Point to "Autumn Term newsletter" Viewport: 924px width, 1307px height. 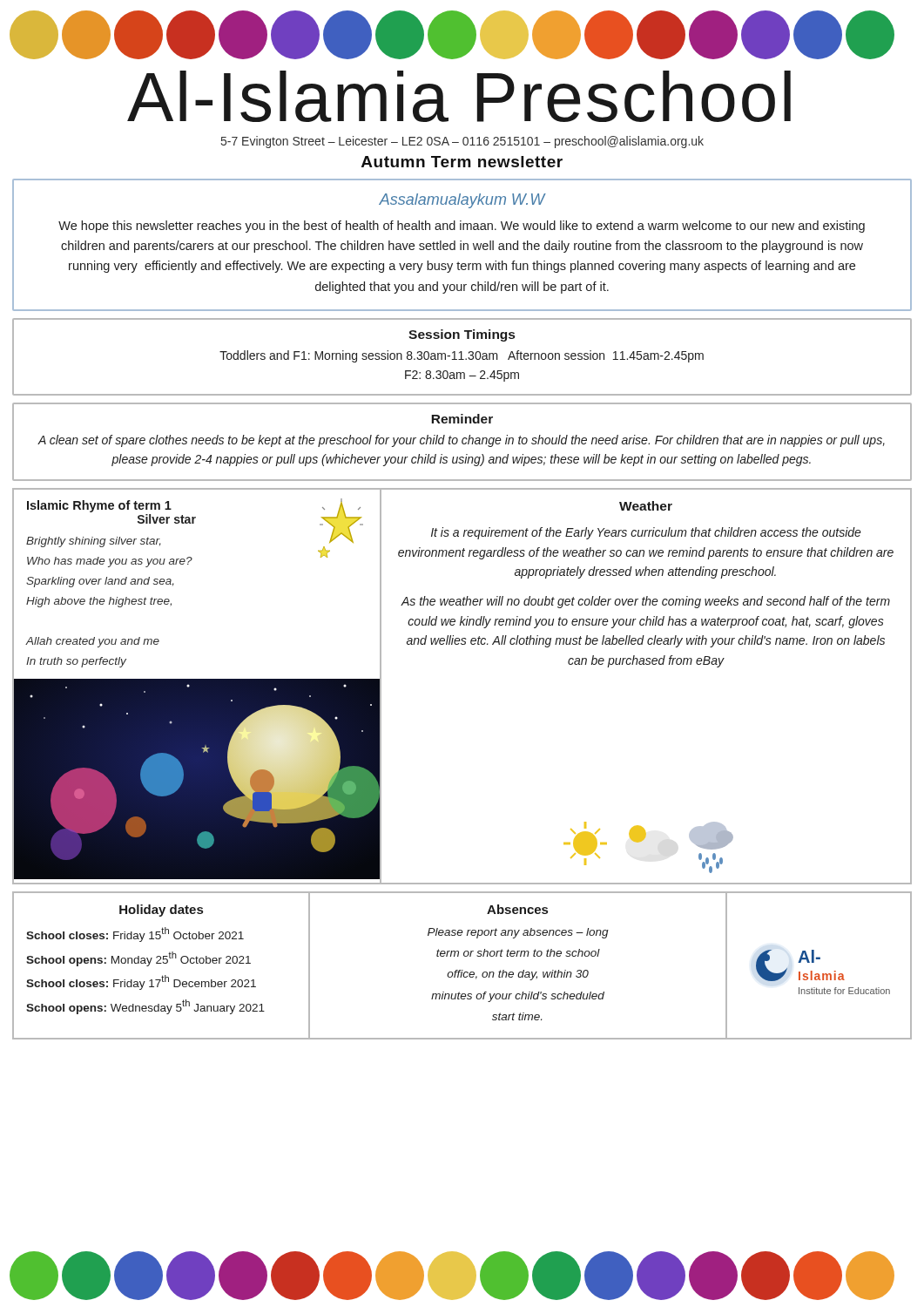coord(462,162)
